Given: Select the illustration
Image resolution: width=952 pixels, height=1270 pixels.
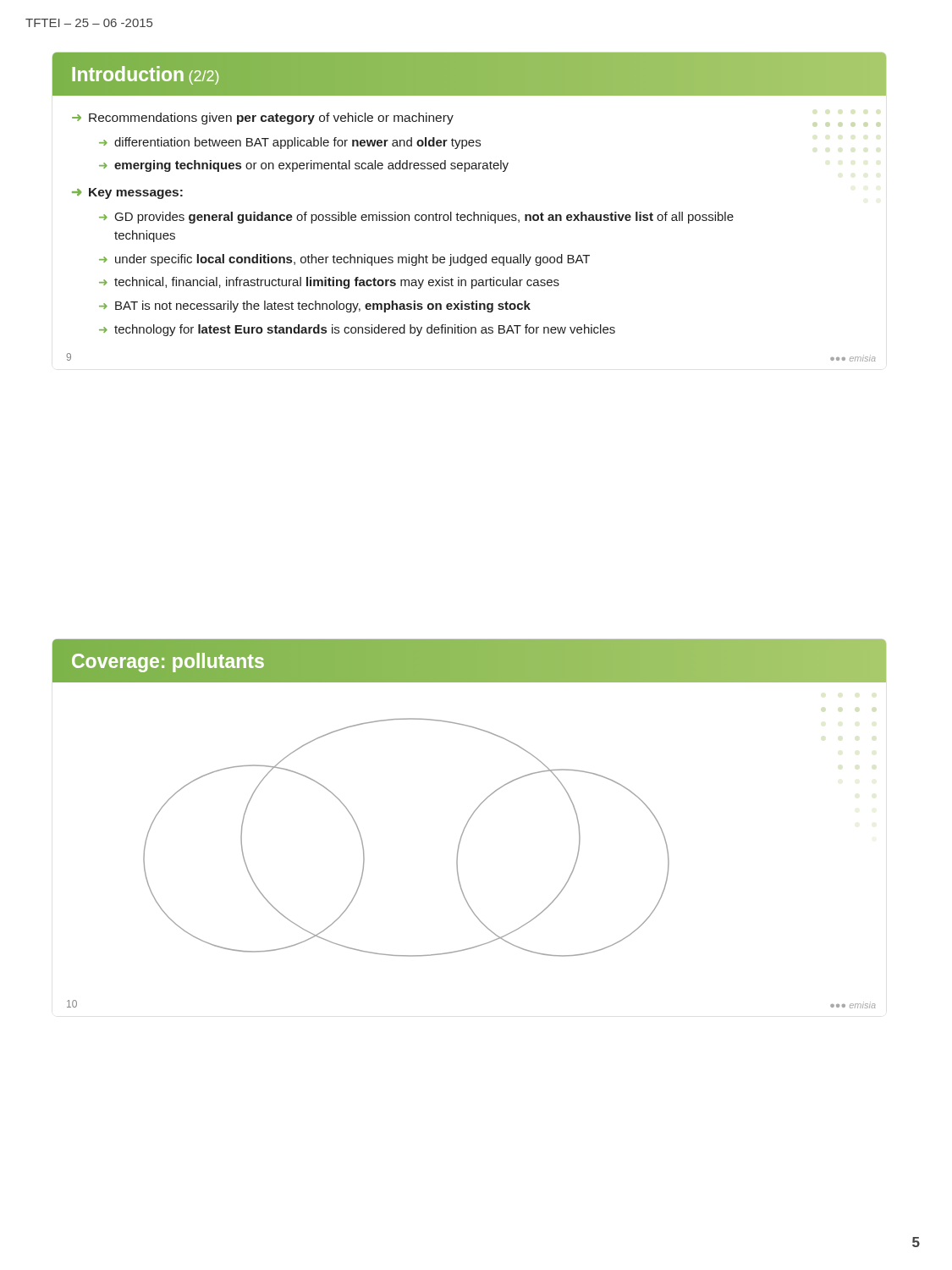Looking at the screenshot, I should (x=469, y=837).
